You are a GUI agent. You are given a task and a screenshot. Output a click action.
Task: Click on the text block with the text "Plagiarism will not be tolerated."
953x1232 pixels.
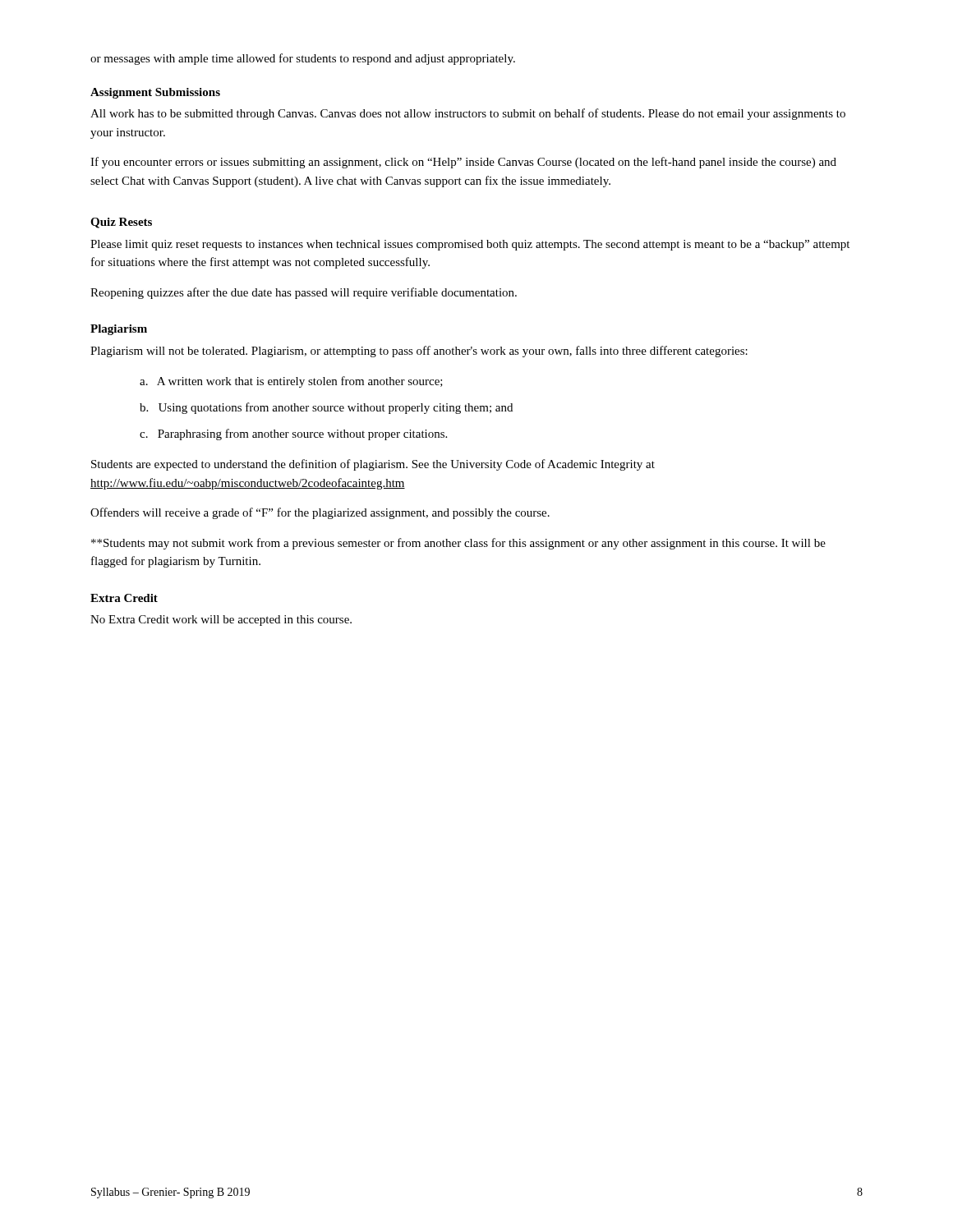(419, 350)
